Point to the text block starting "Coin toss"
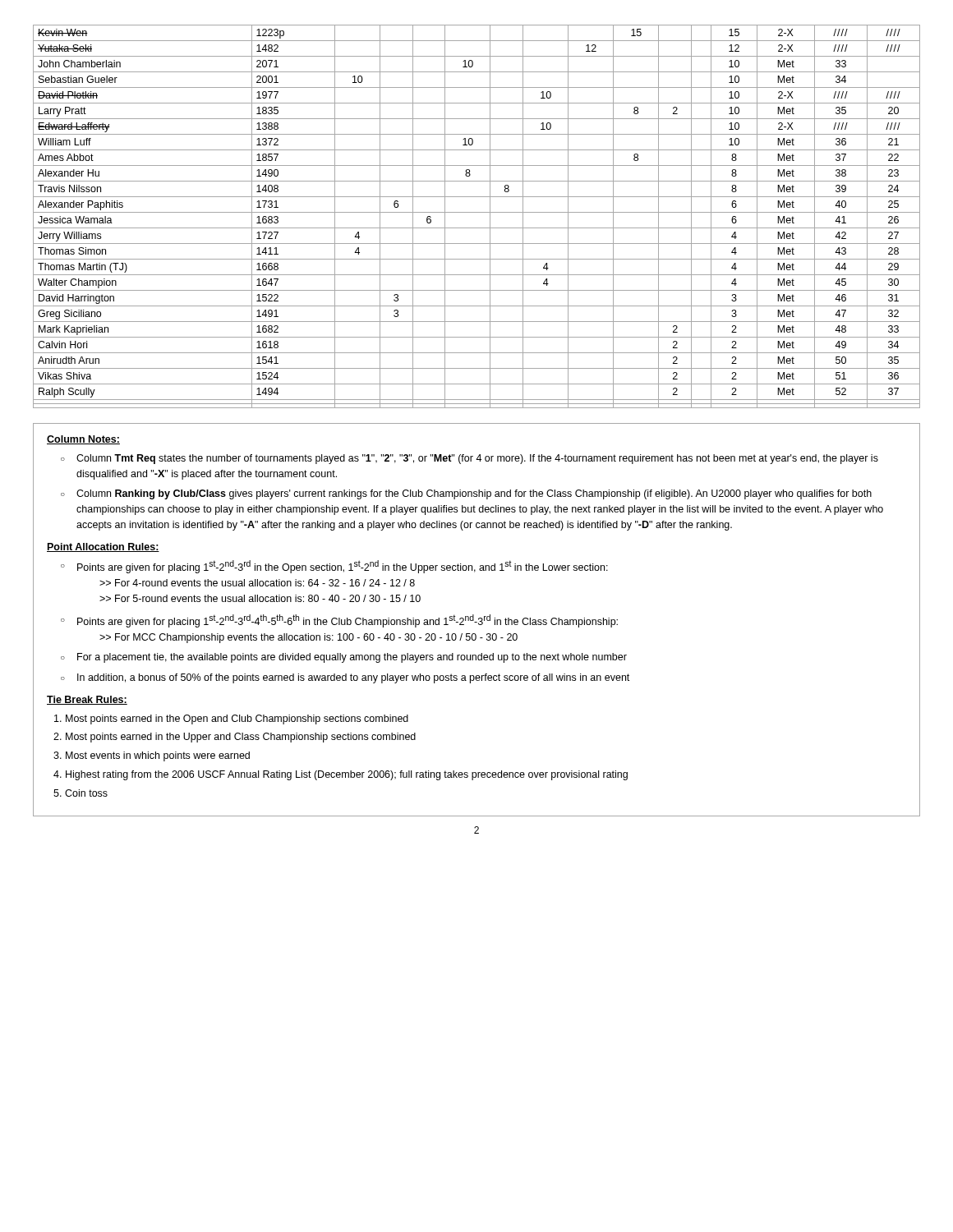Viewport: 953px width, 1232px height. (x=86, y=793)
